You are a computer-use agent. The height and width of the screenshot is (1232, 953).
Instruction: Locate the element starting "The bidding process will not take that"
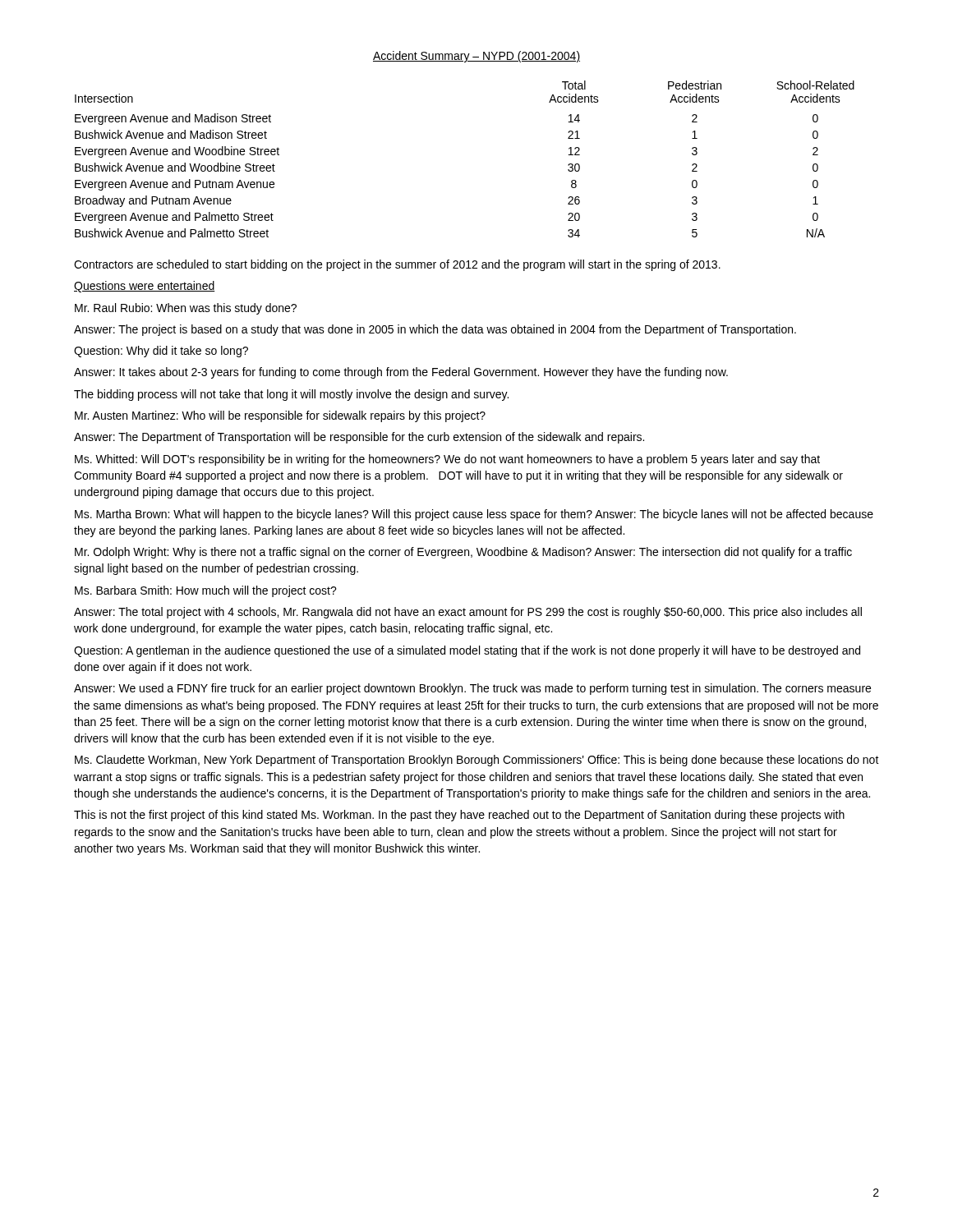click(x=292, y=394)
